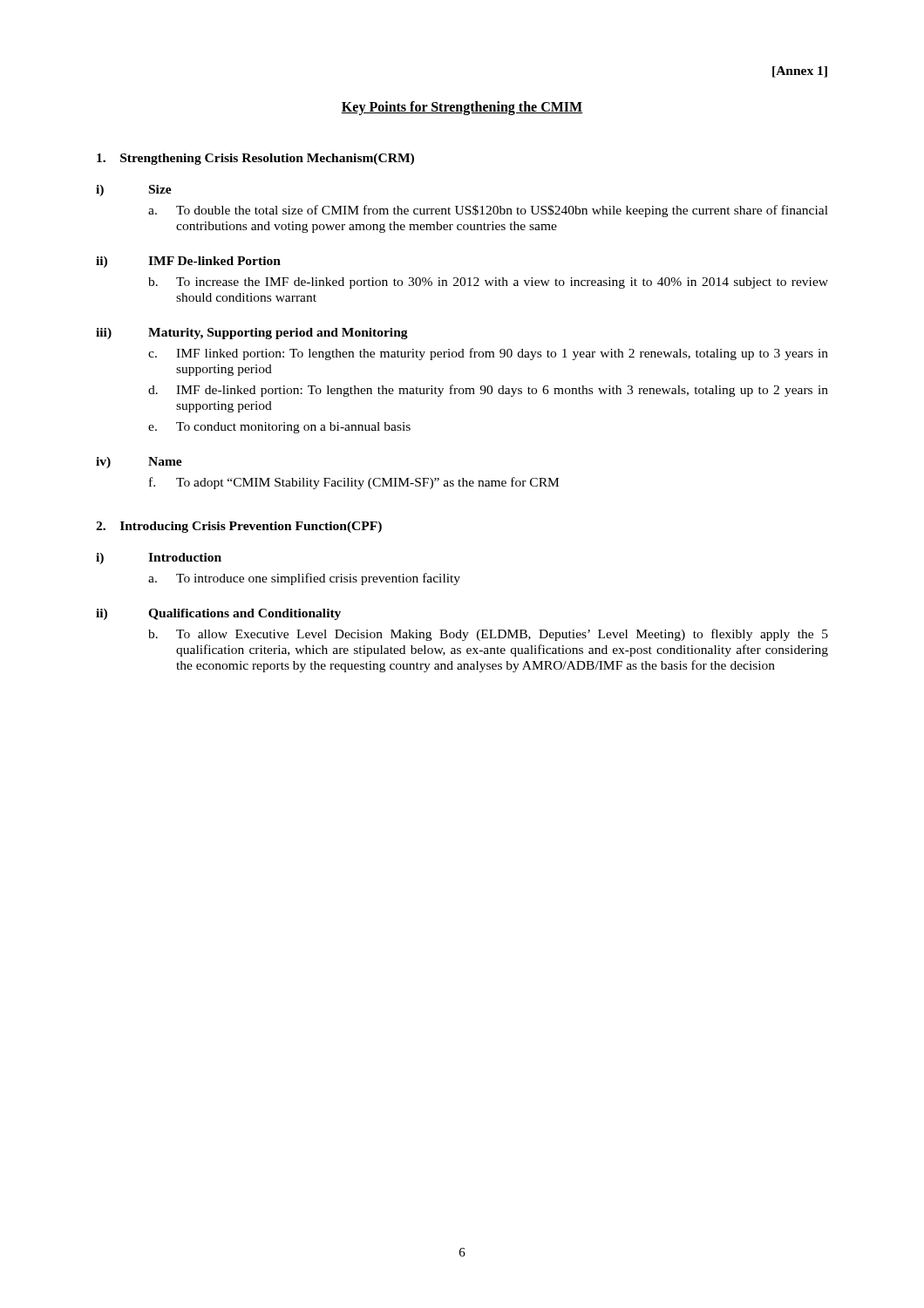Screen dimensions: 1308x924
Task: Find the block on this page that starts "a. To double"
Action: pos(488,218)
